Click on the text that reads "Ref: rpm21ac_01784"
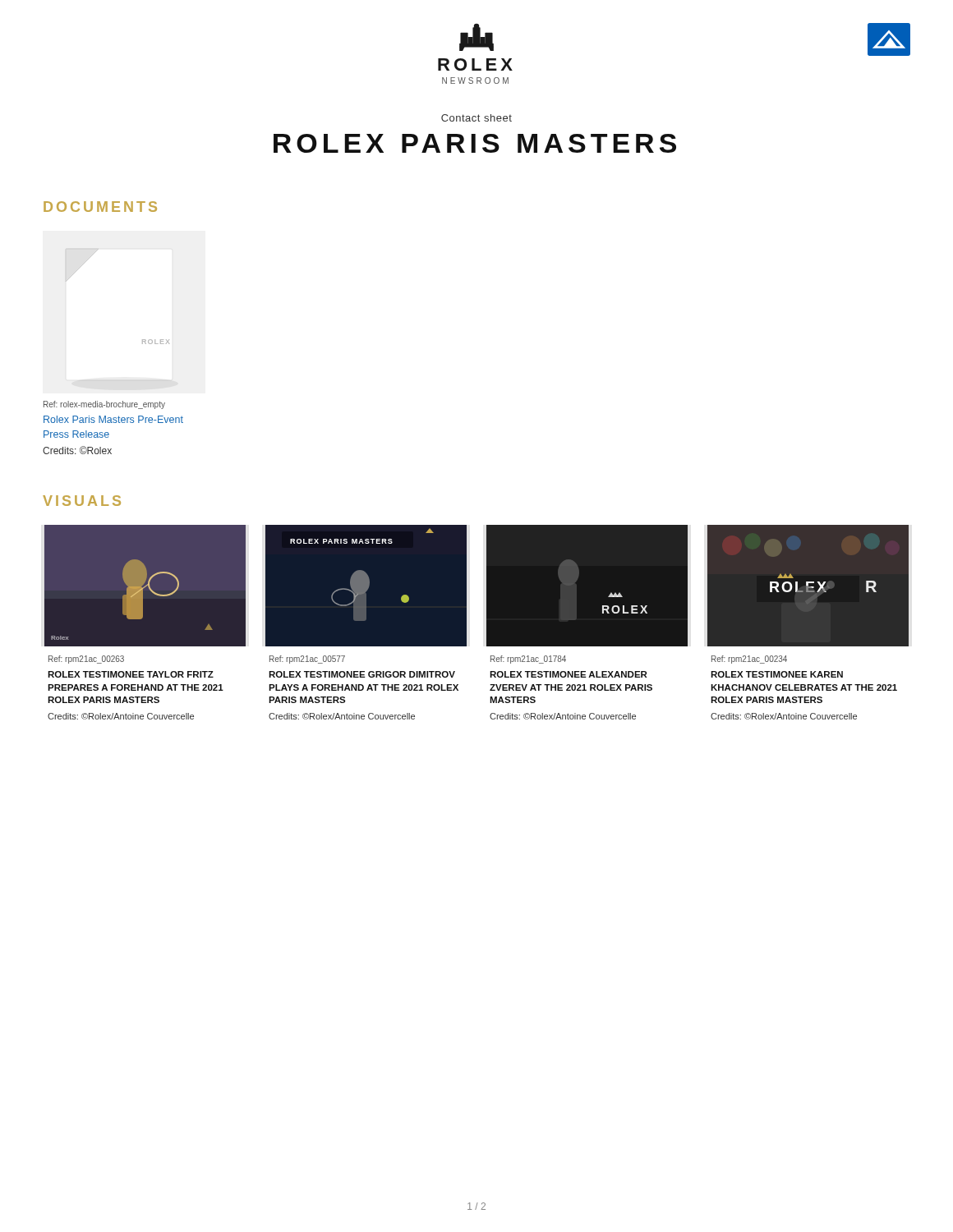953x1232 pixels. (528, 659)
